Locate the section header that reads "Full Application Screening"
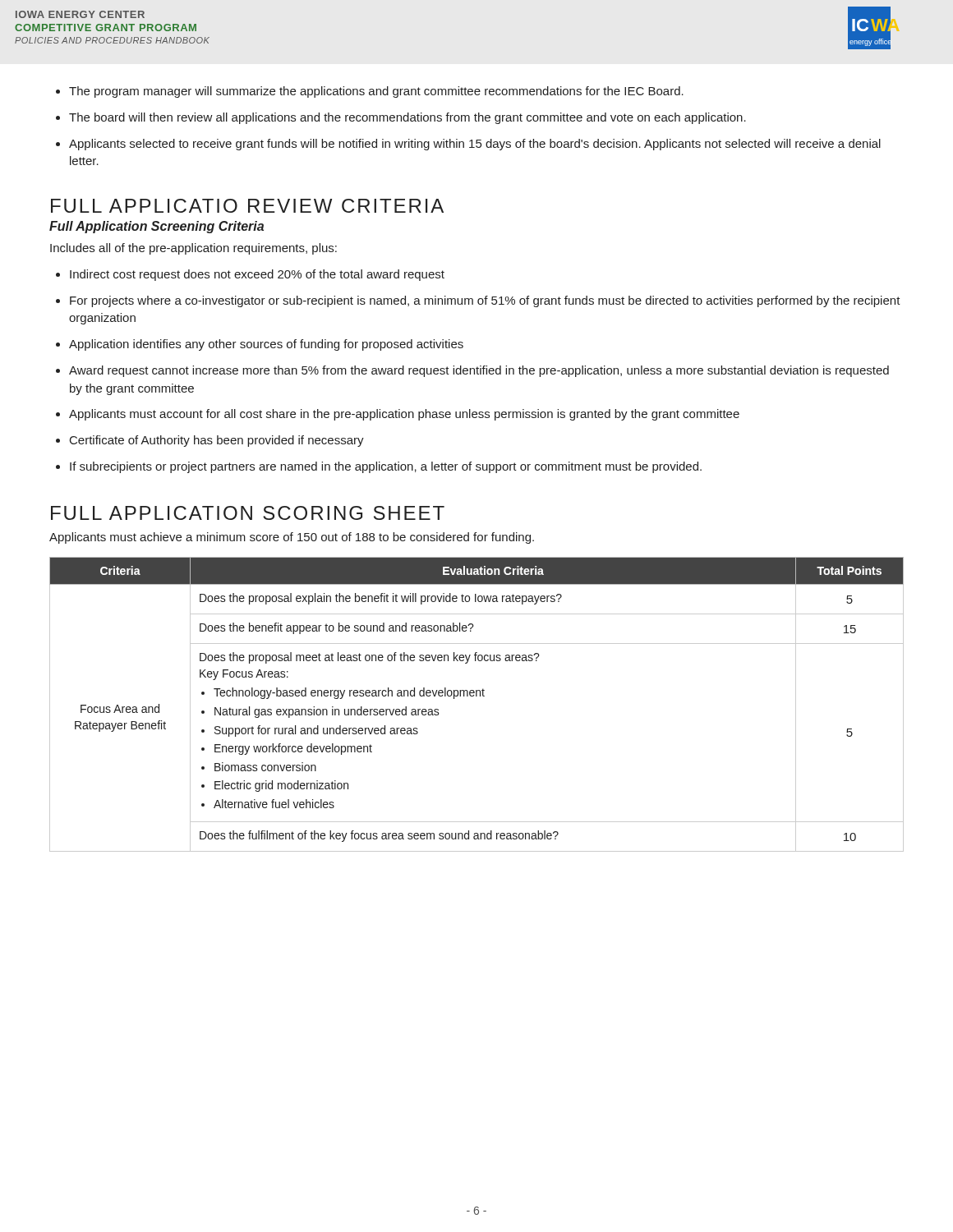 click(157, 227)
